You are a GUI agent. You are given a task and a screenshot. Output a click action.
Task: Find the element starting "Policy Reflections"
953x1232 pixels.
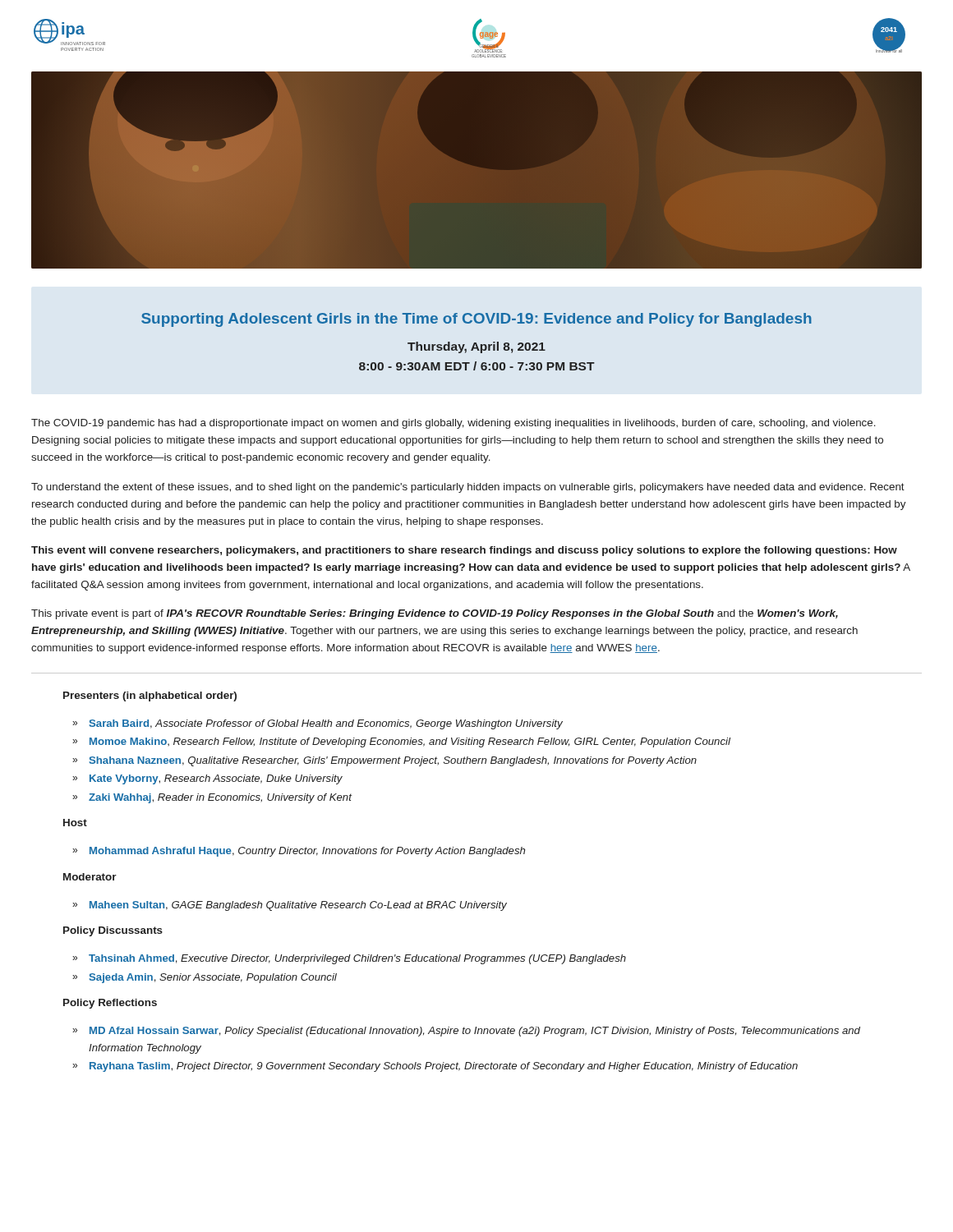pos(110,1004)
